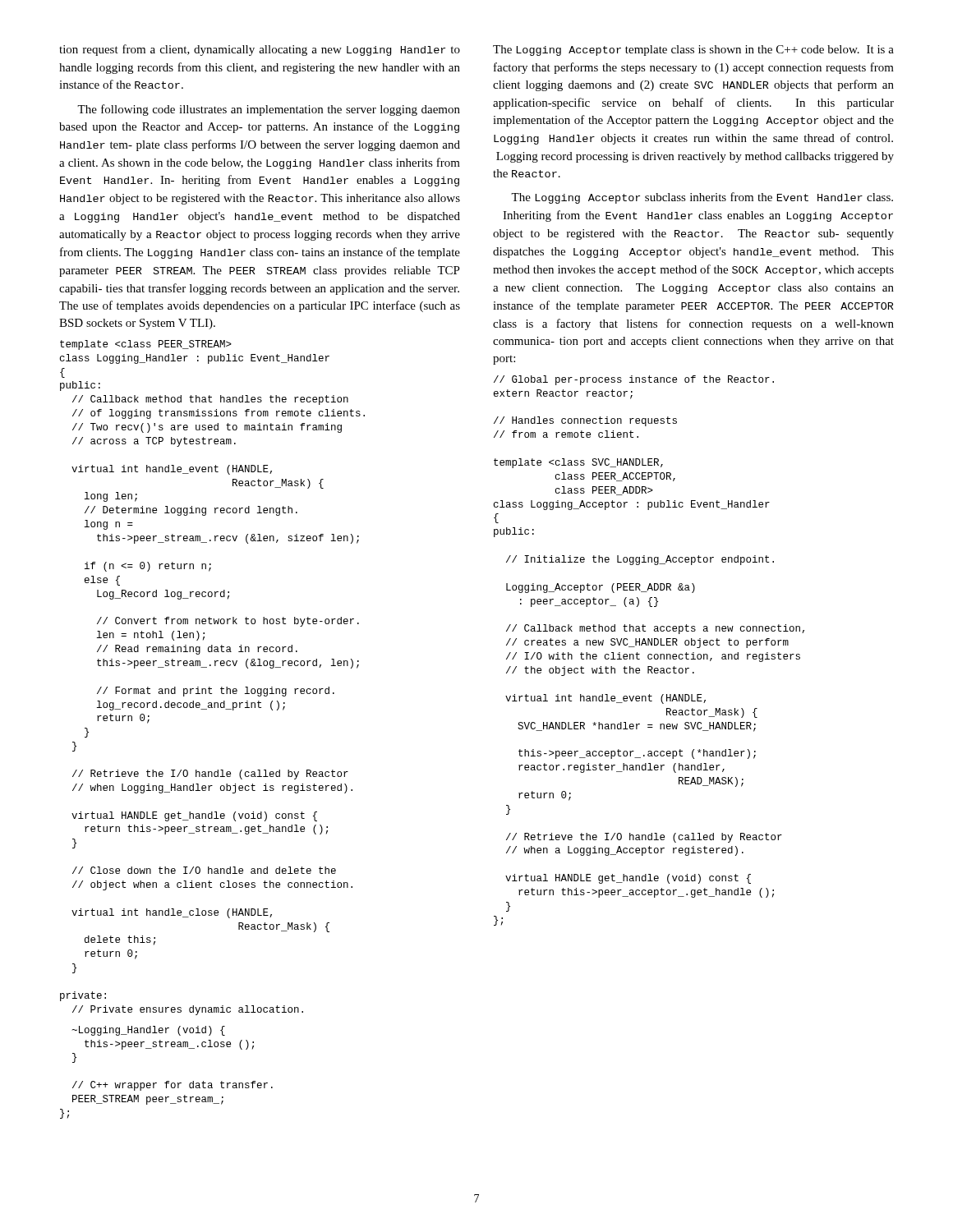Locate the text block that reads "template class Logging_Handler : public"
The image size is (953, 1232).
pos(260,678)
